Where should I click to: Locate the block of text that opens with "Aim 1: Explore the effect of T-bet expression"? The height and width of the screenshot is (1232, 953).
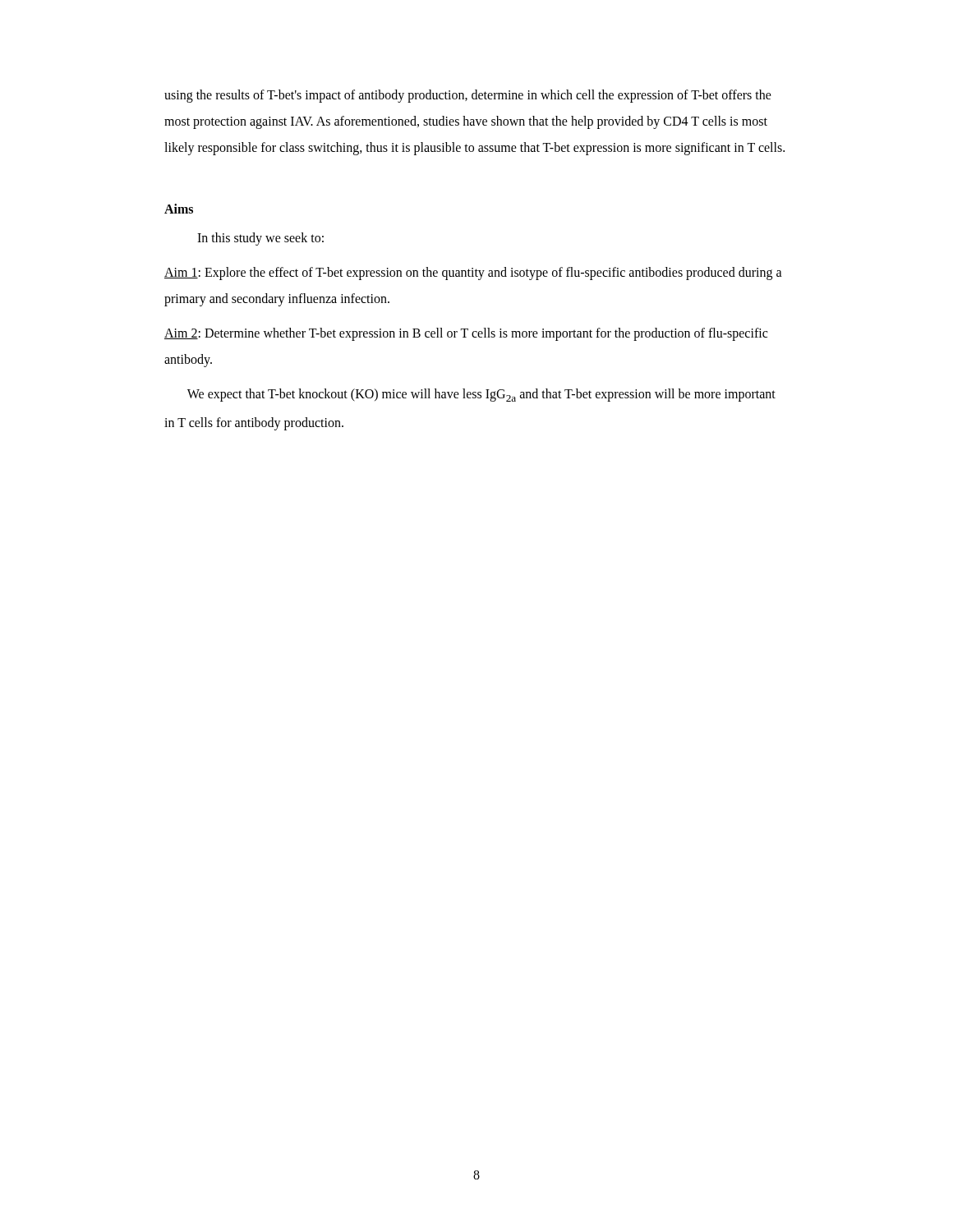(x=473, y=285)
